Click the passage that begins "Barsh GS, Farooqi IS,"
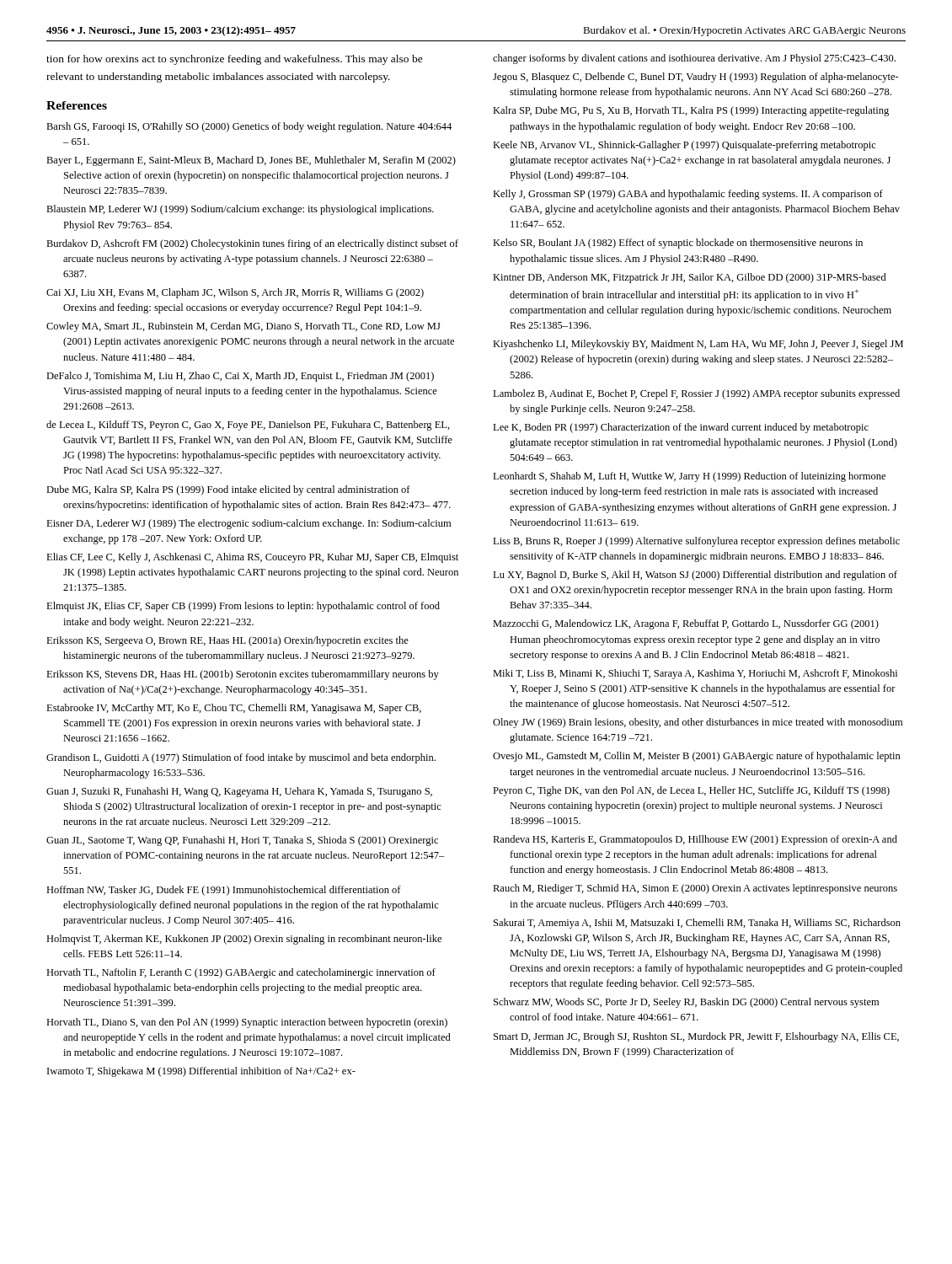The width and height of the screenshot is (952, 1264). click(x=249, y=134)
